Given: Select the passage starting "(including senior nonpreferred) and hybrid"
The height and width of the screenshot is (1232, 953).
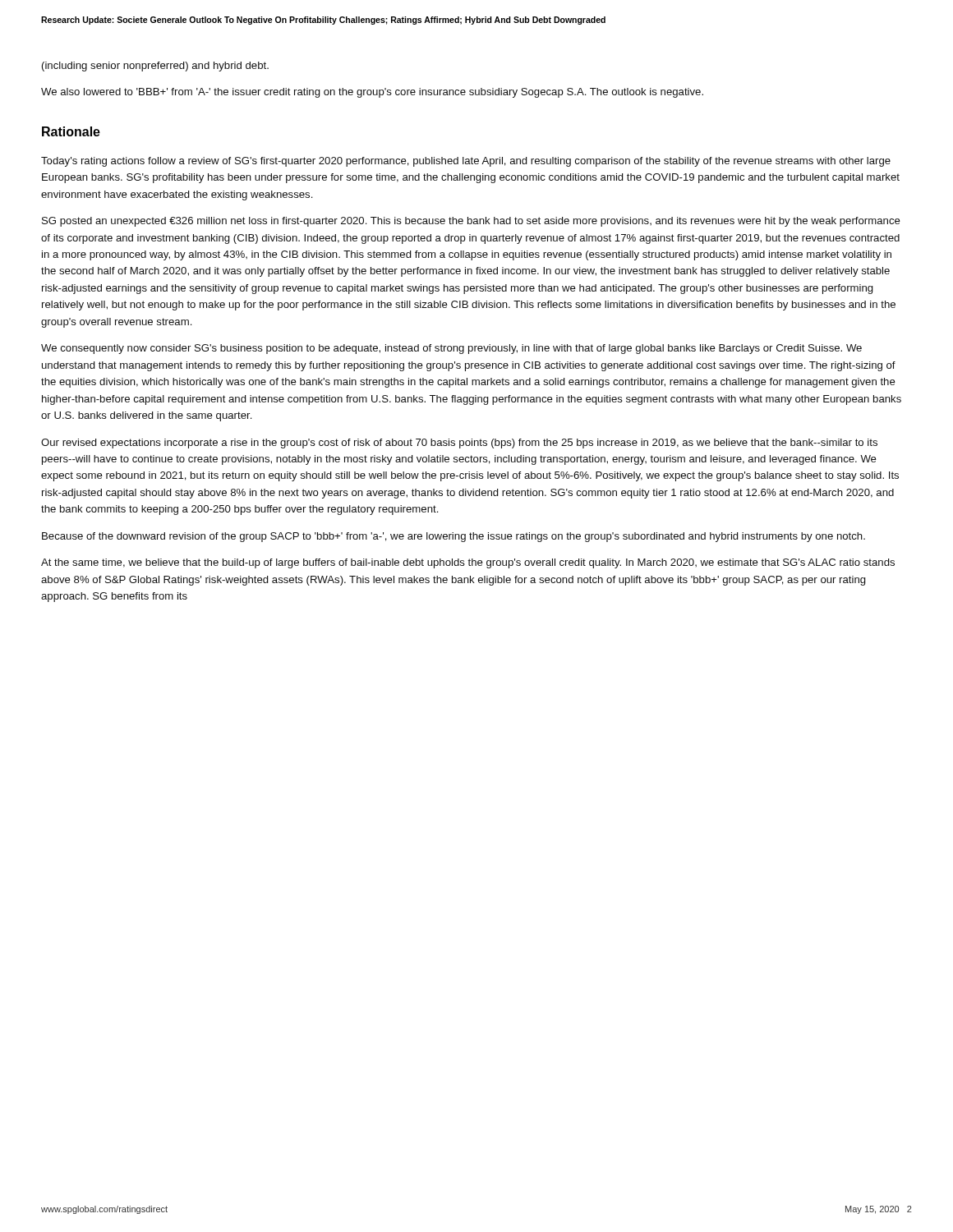Looking at the screenshot, I should click(x=155, y=65).
